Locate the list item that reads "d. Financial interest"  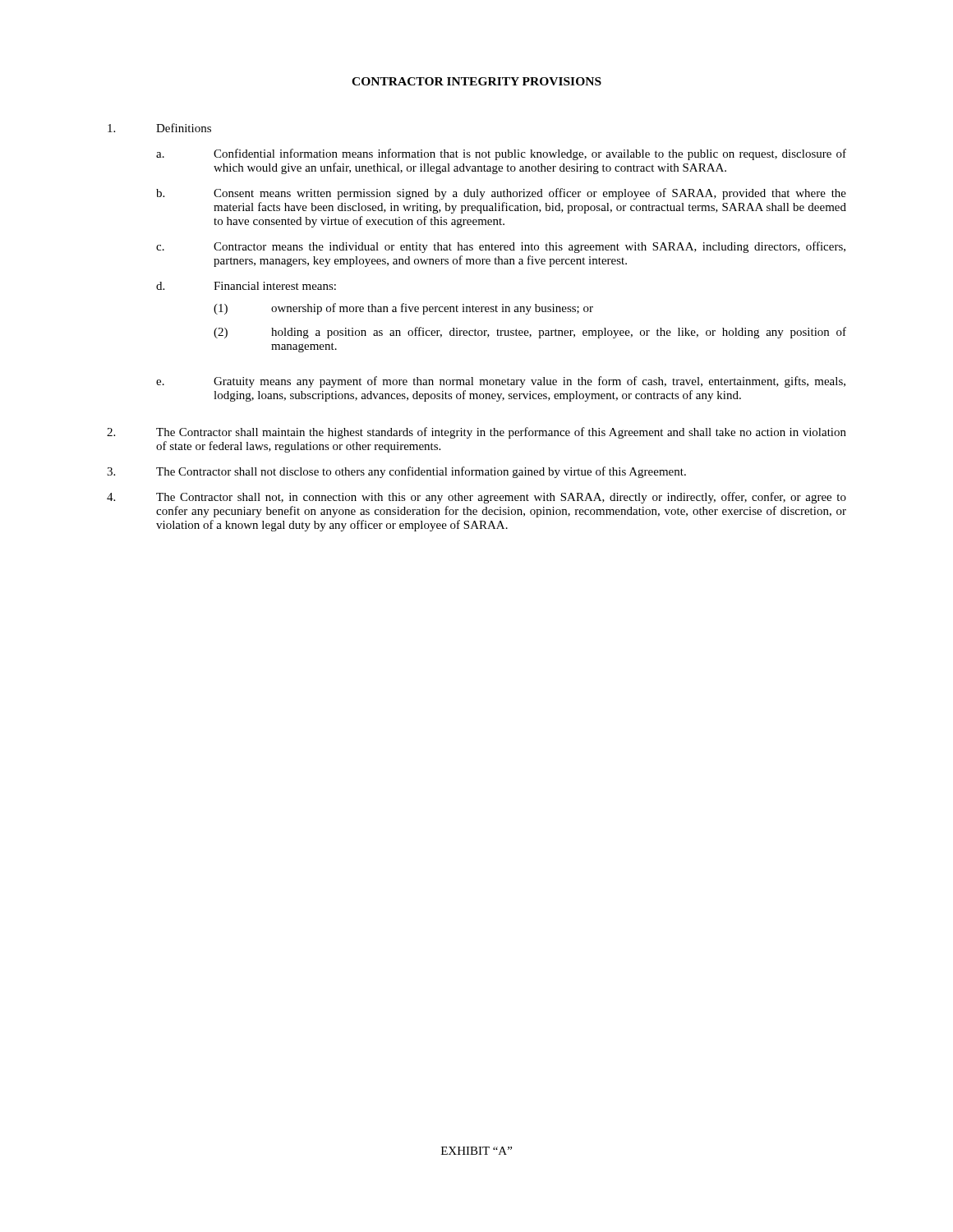pyautogui.click(x=501, y=321)
